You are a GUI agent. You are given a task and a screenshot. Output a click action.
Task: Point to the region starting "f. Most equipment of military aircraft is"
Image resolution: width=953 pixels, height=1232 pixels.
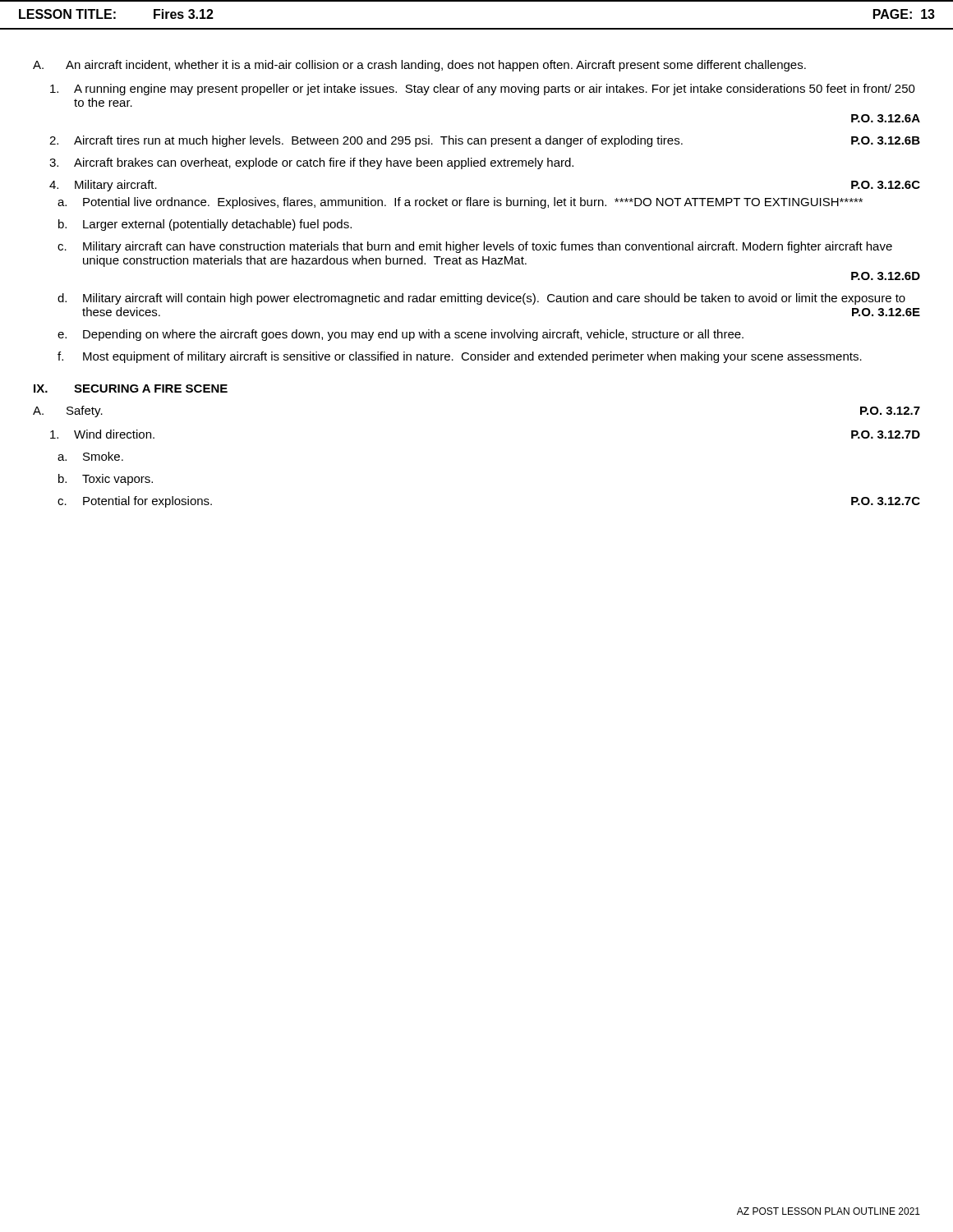click(489, 356)
